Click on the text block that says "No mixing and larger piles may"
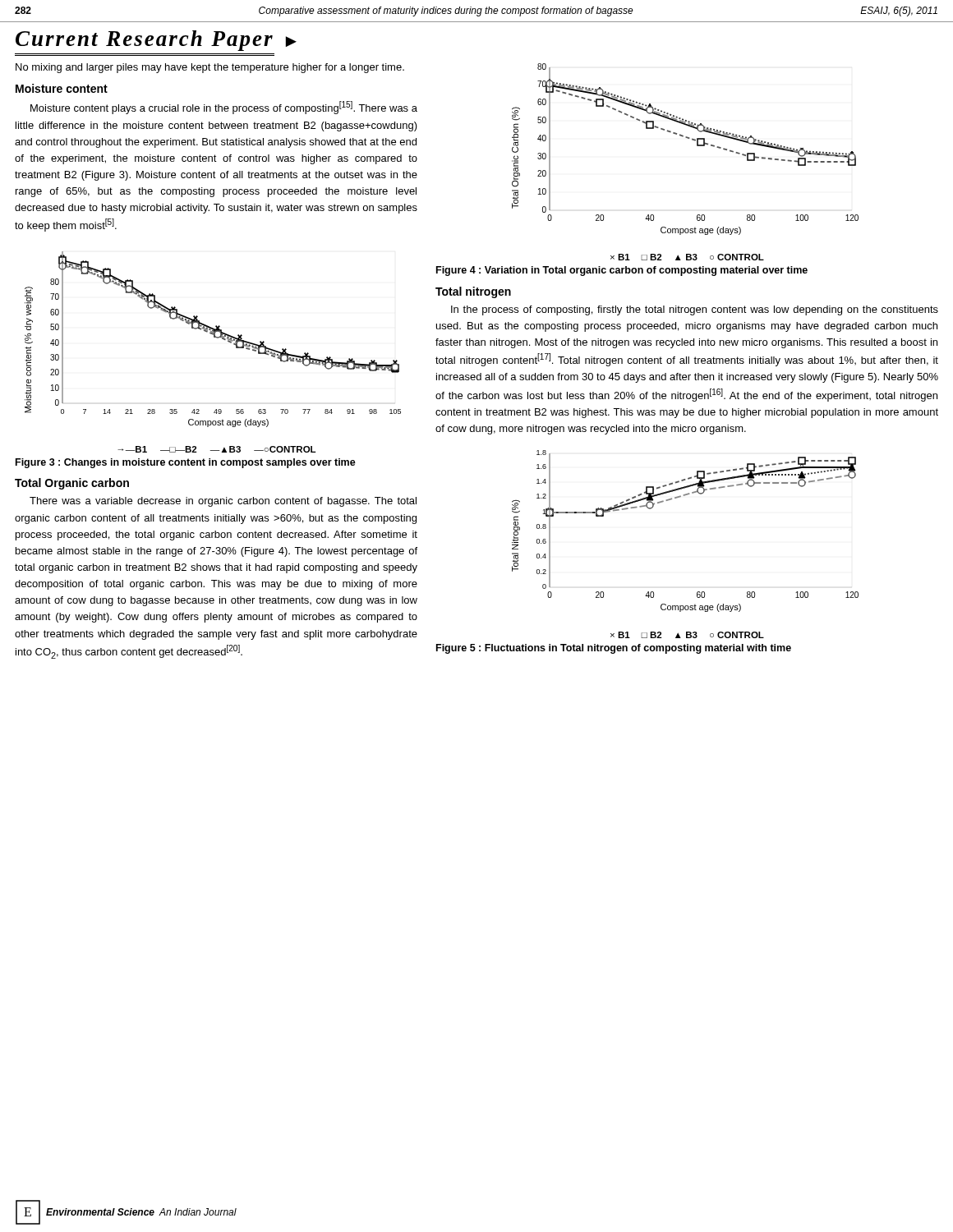This screenshot has width=953, height=1232. 210,67
